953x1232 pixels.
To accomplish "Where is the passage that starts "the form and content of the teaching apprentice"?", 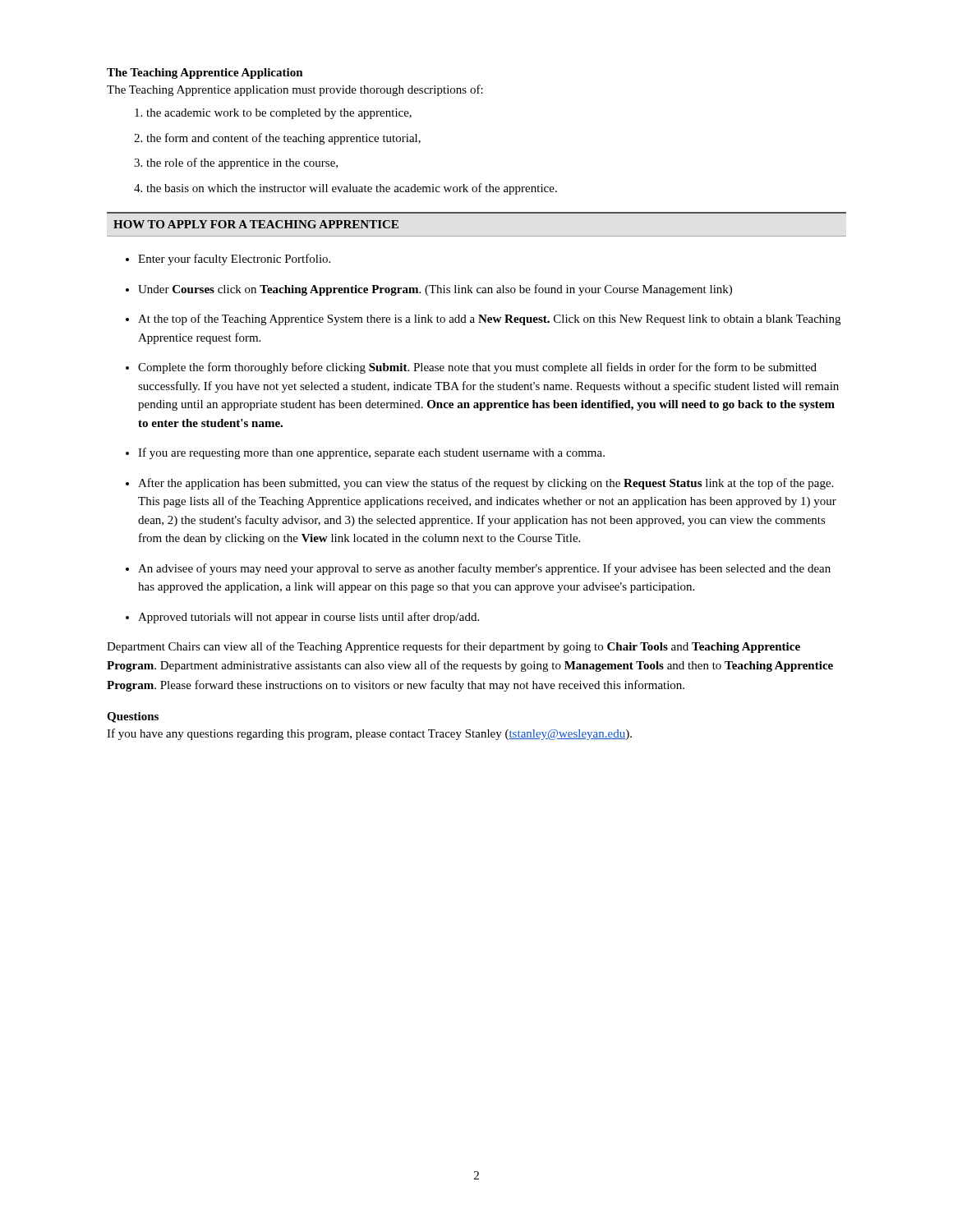I will pos(283,139).
